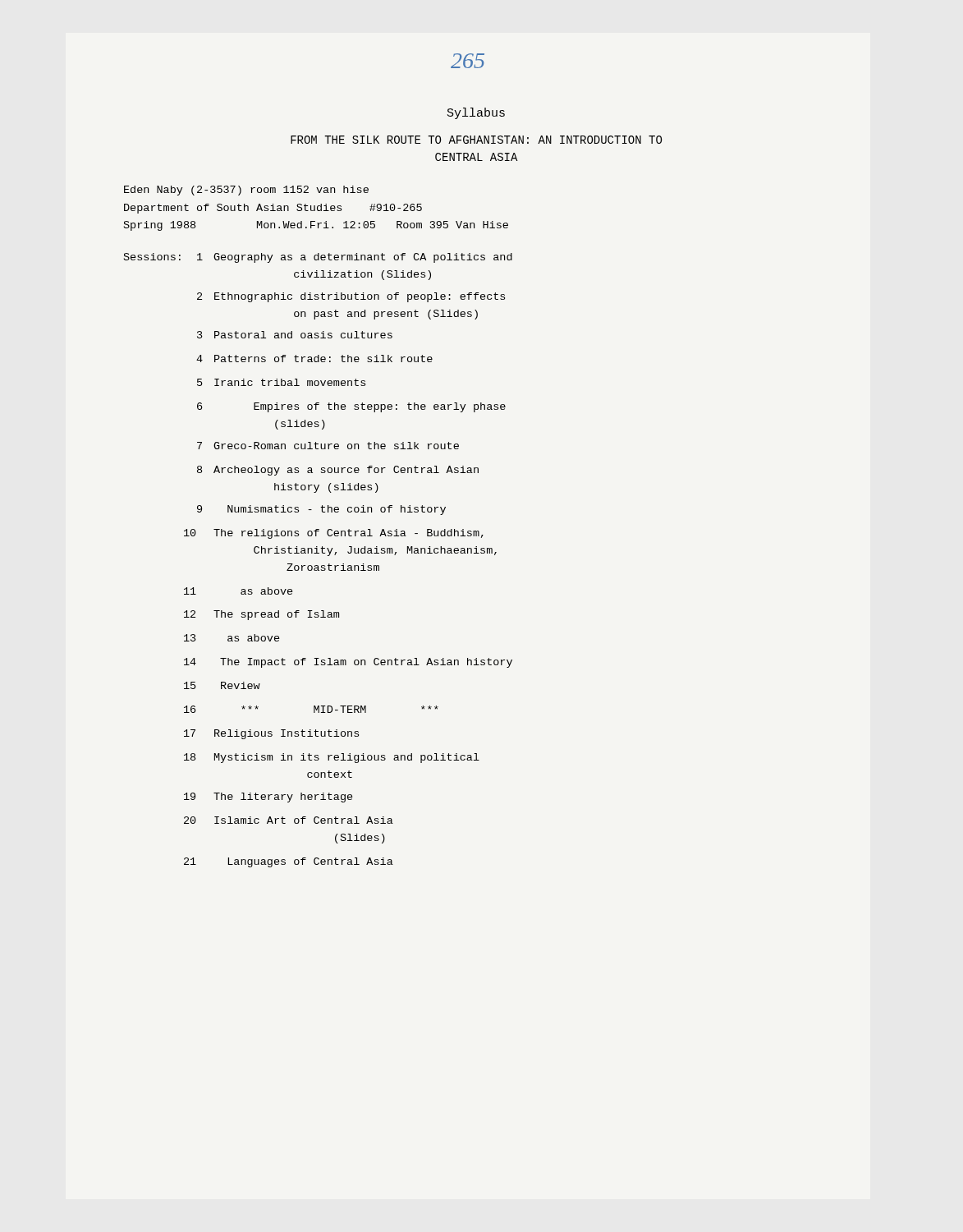Find the block on this page that starts "5 Iranic tribal"

(281, 382)
